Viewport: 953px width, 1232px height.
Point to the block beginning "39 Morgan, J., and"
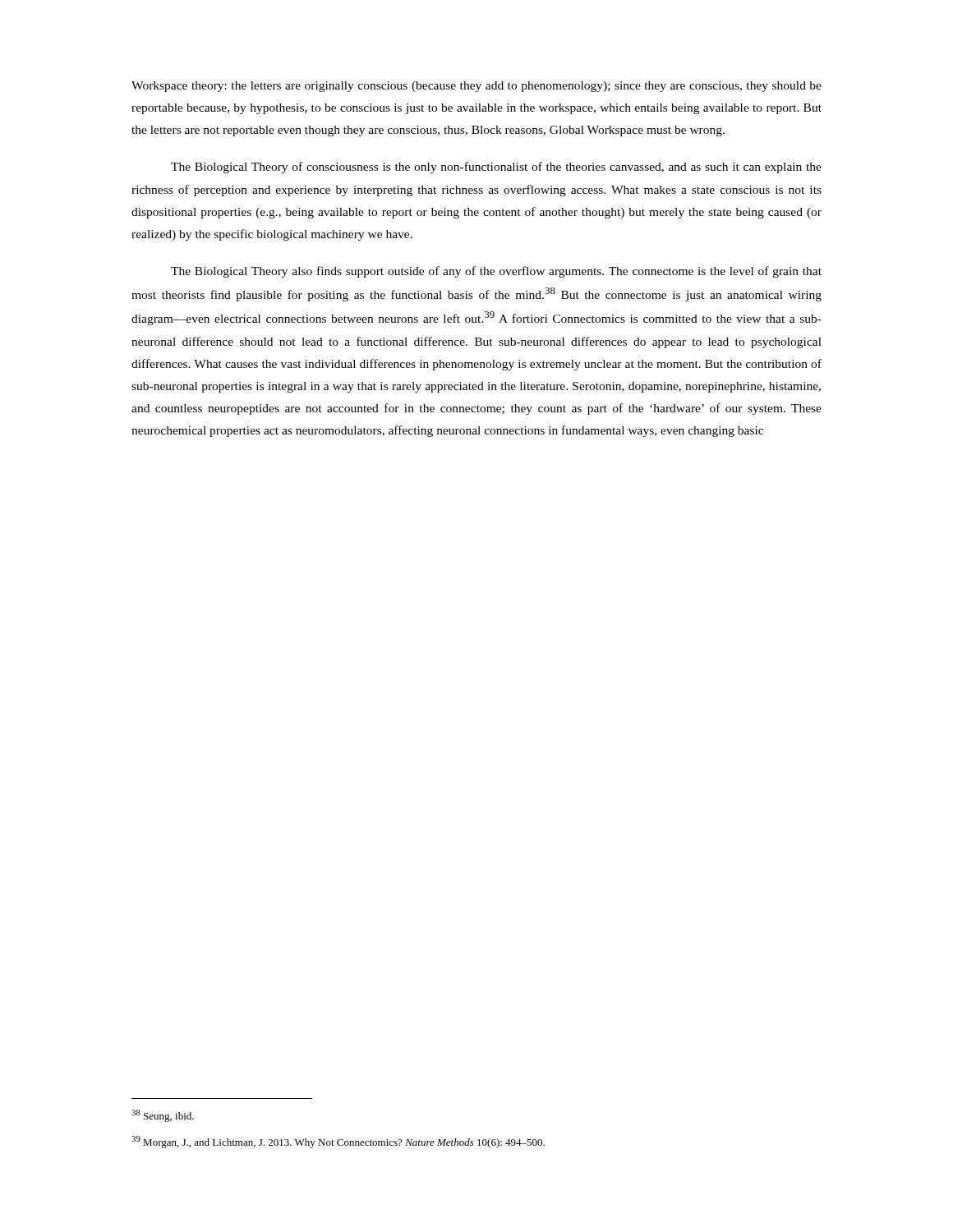pos(338,1141)
